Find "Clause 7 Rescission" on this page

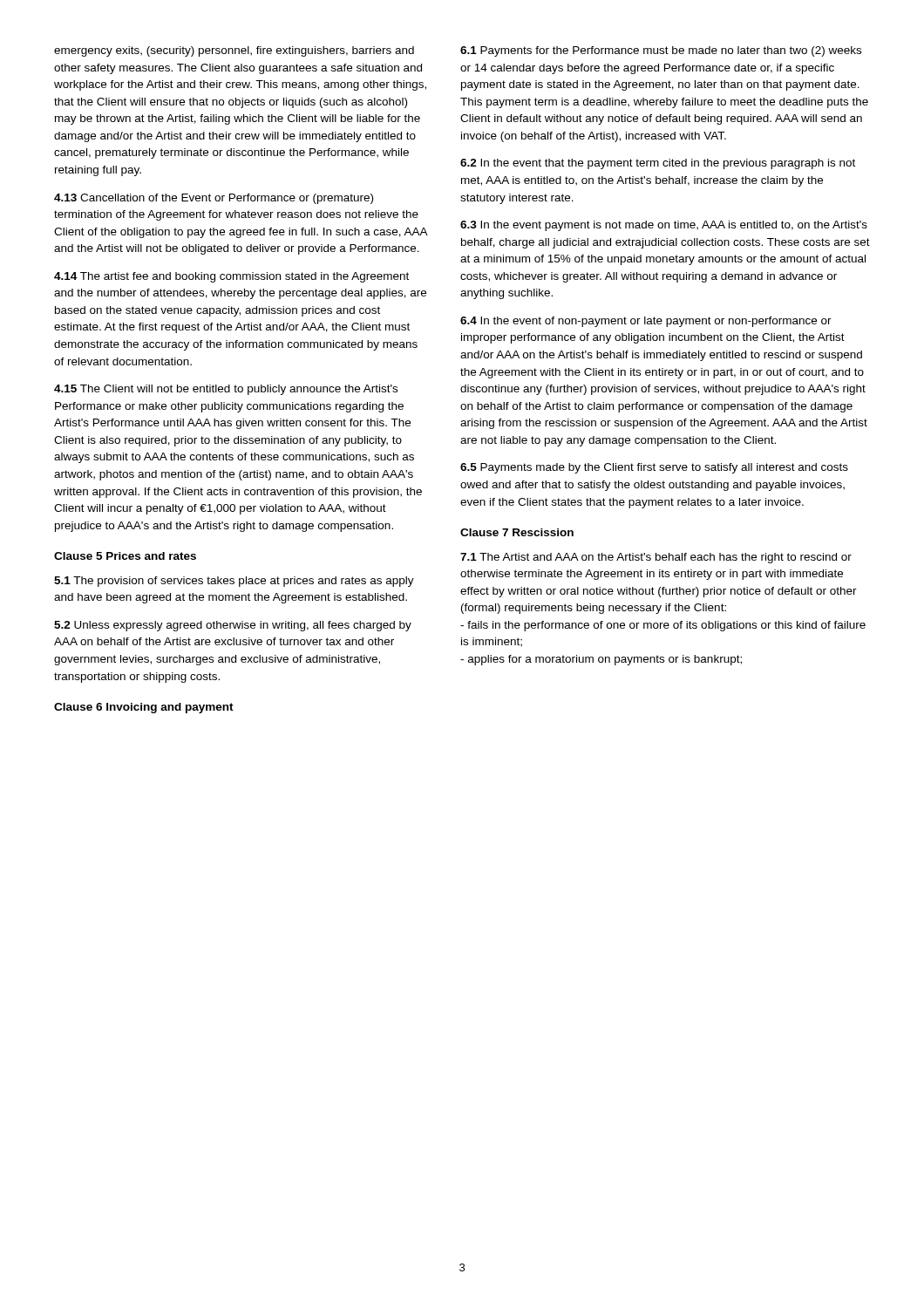tap(517, 532)
